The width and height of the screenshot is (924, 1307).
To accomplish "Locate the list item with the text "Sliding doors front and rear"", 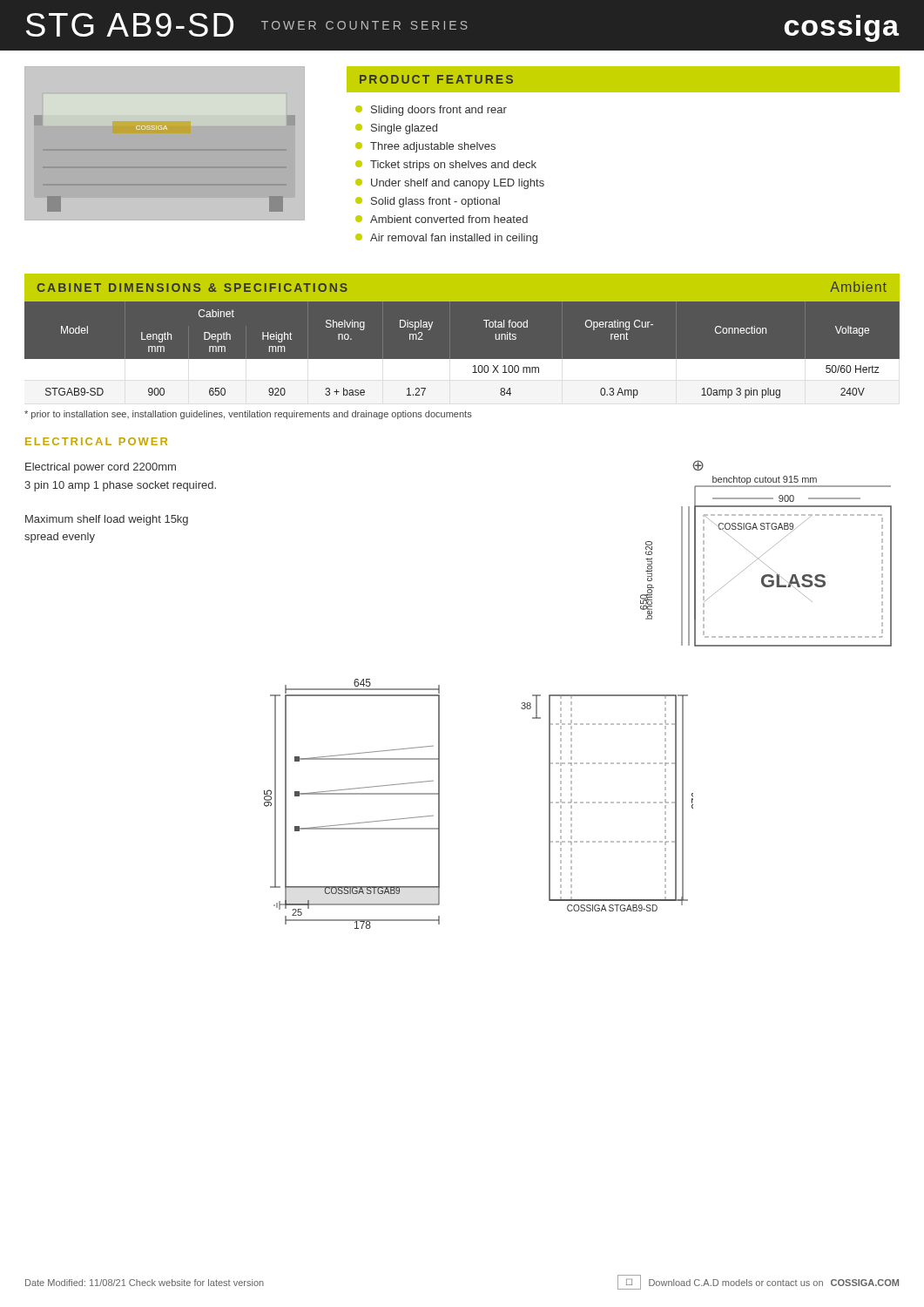I will pos(431,109).
